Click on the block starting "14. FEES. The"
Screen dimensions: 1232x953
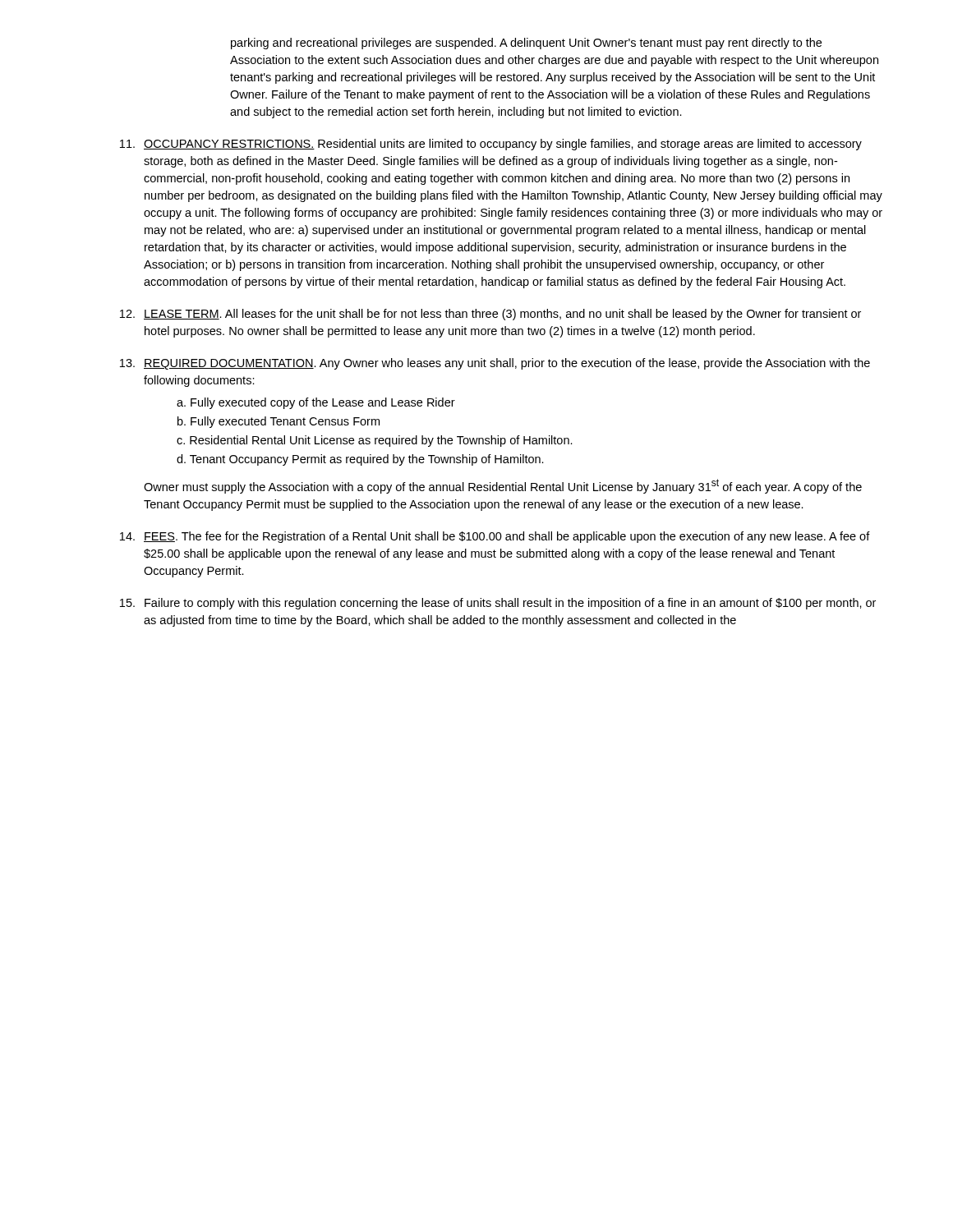(x=489, y=554)
